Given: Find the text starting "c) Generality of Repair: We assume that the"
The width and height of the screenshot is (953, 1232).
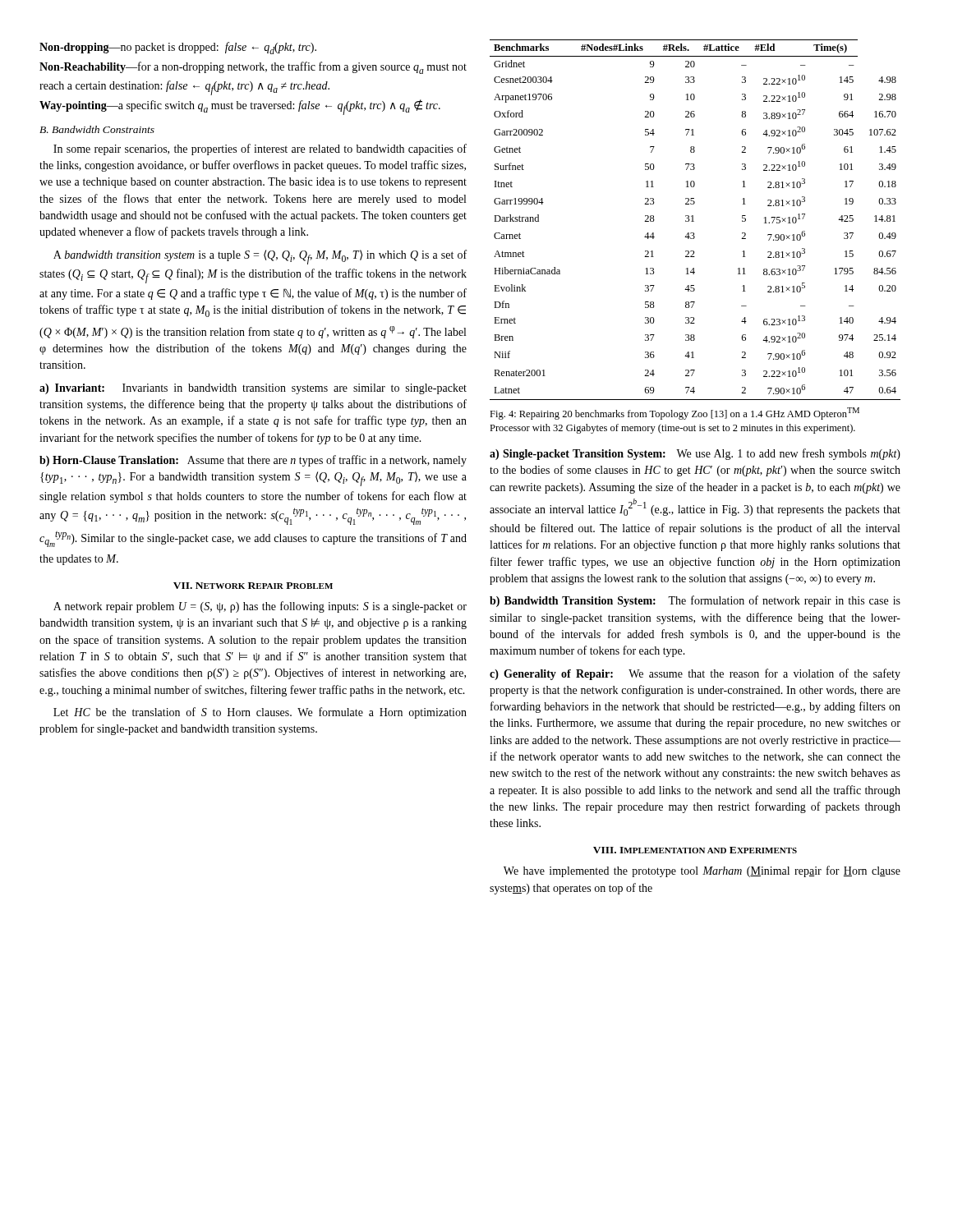Looking at the screenshot, I should [695, 749].
